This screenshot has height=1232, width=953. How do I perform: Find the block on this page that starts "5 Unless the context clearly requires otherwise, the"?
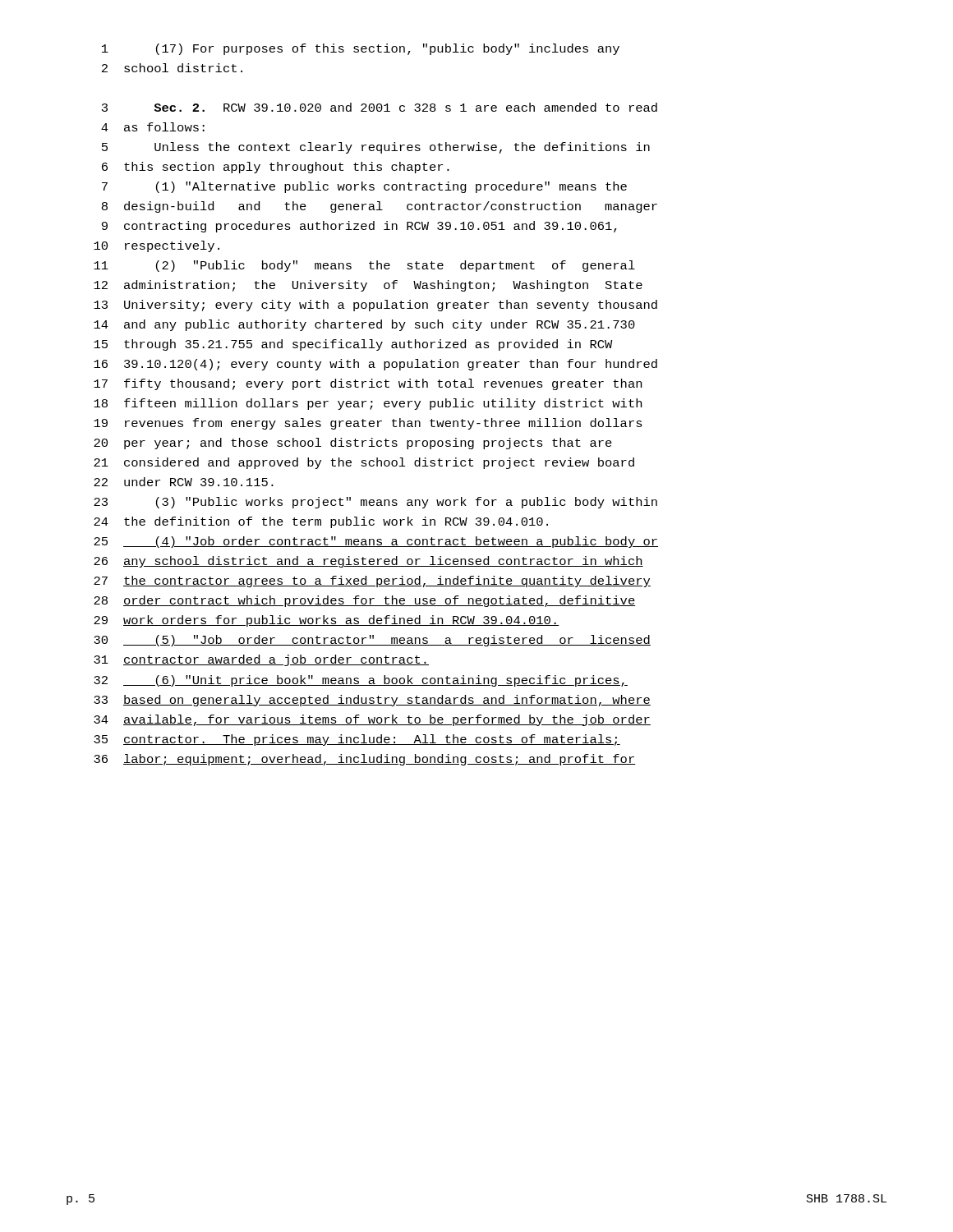pos(476,158)
